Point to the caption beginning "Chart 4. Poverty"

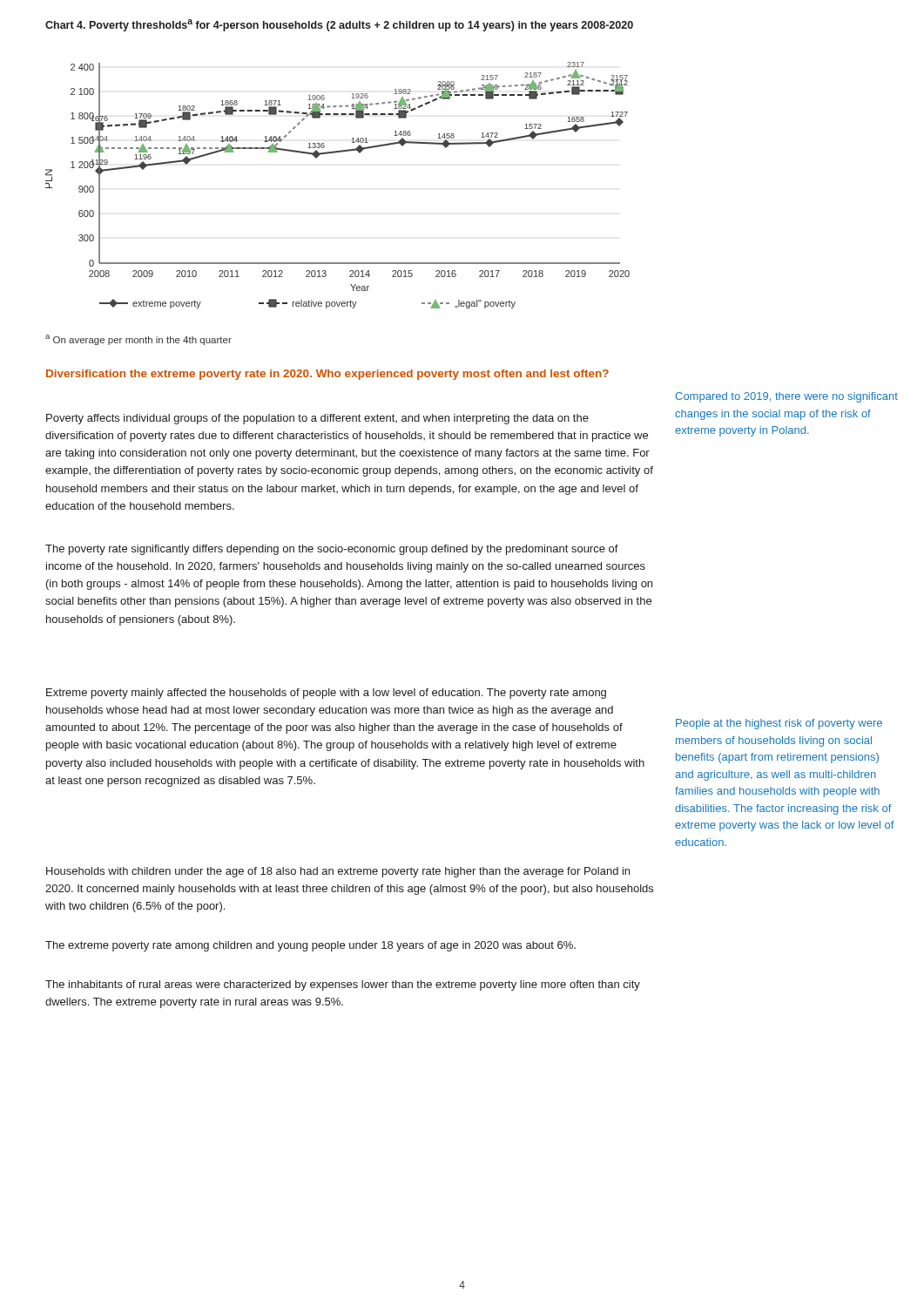tap(339, 24)
